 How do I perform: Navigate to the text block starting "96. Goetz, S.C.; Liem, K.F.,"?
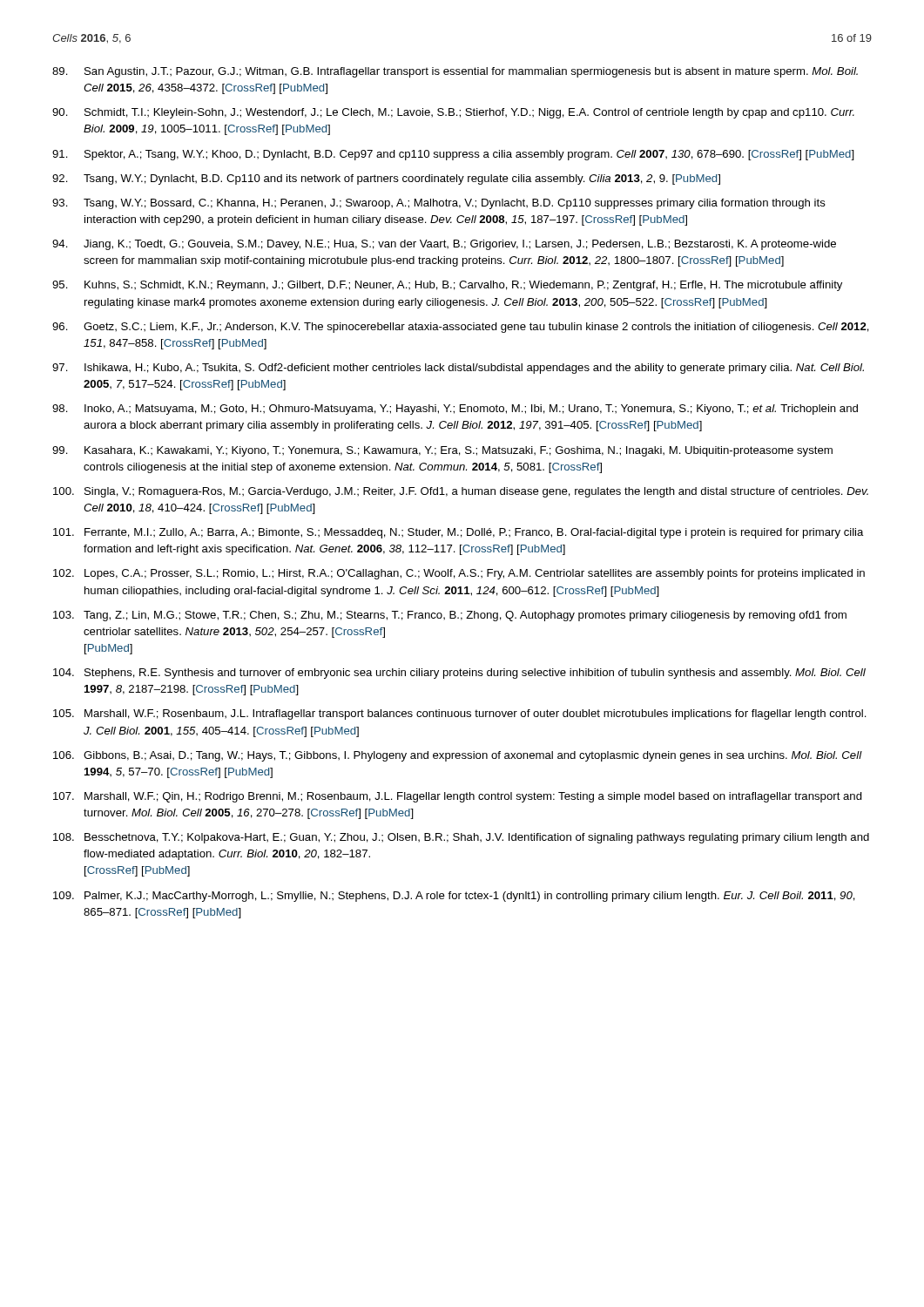(462, 334)
